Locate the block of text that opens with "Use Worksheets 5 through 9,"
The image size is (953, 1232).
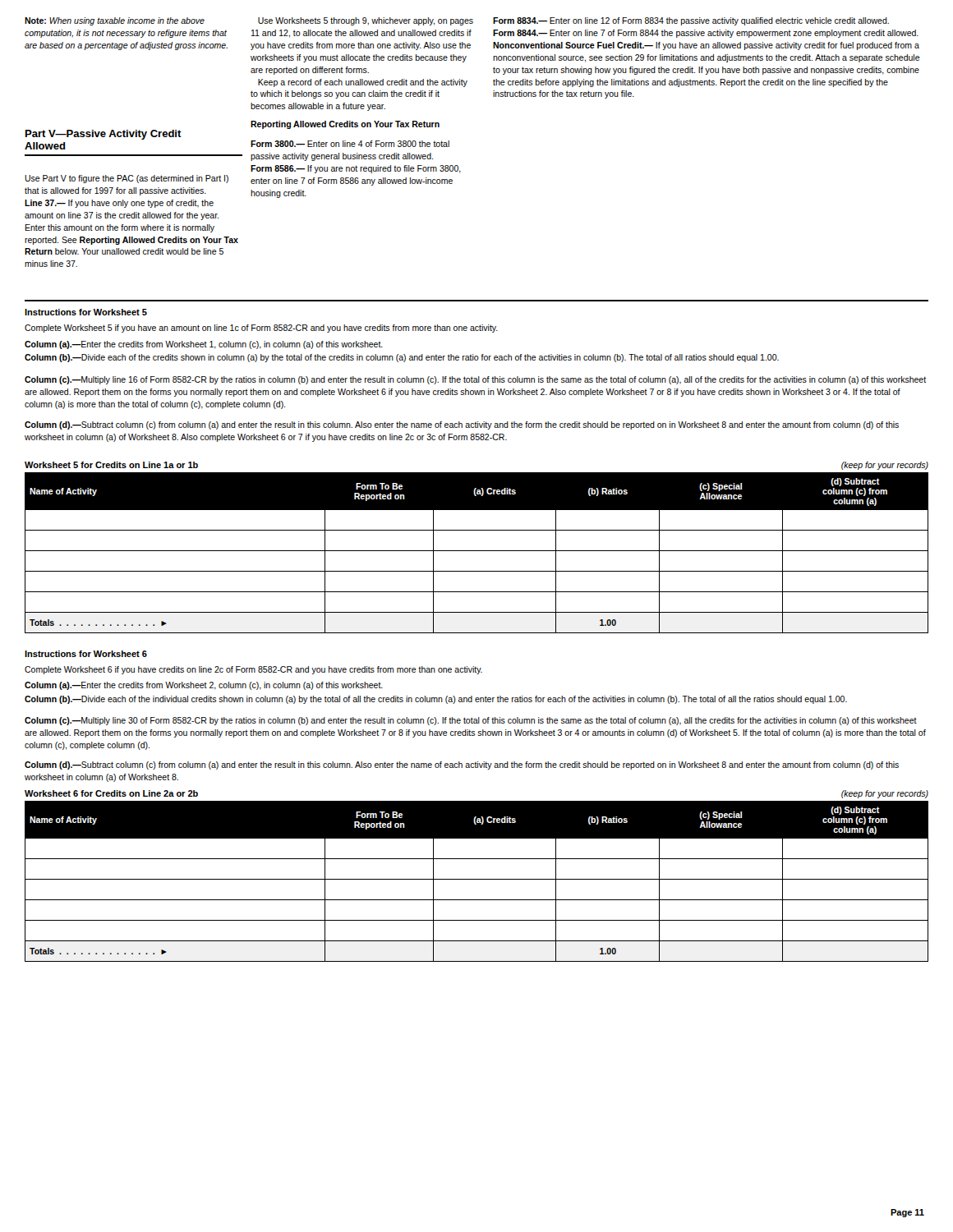[362, 63]
